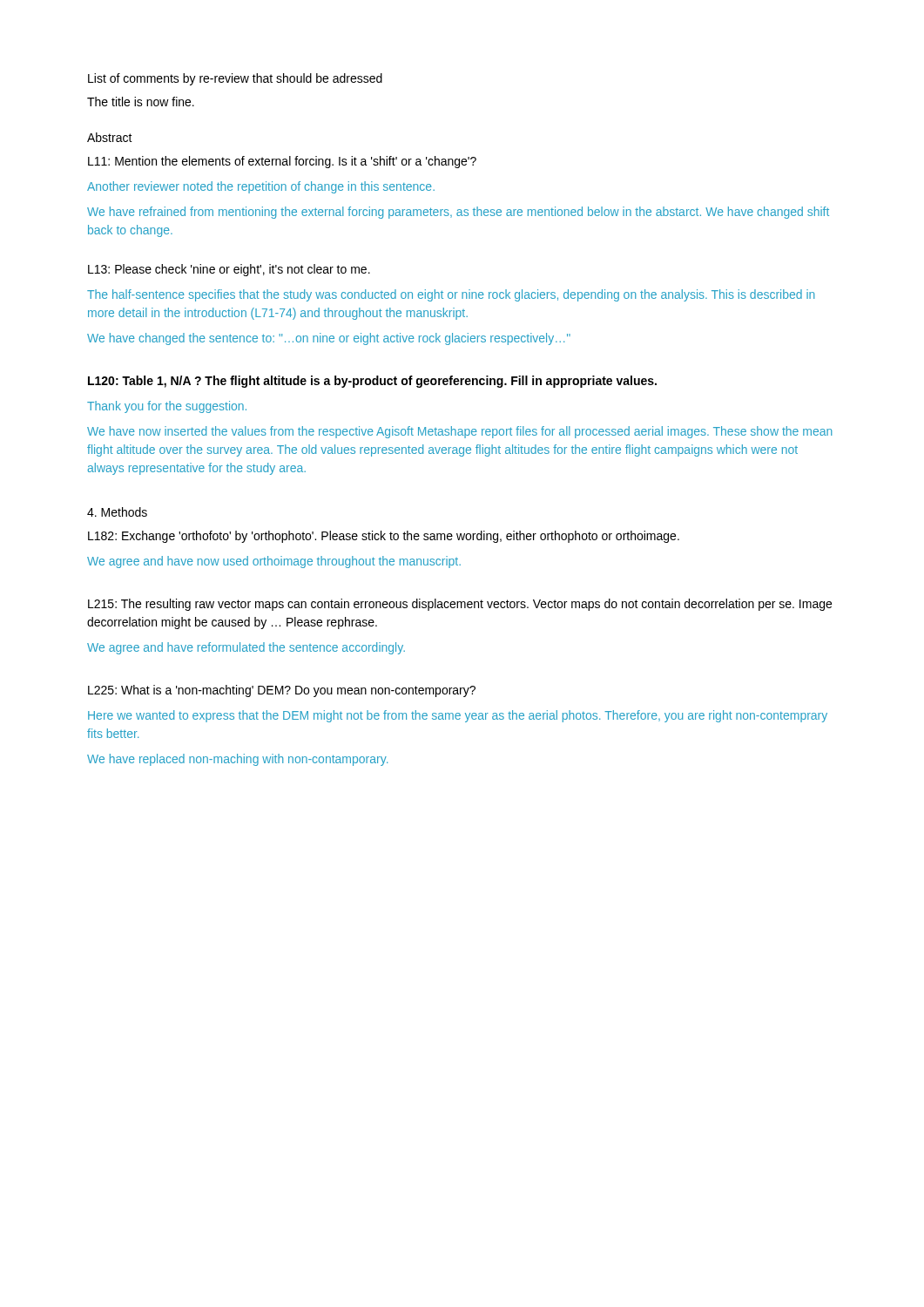Find the element starting "We have refrained from mentioning the external"
This screenshot has width=924, height=1307.
[462, 221]
